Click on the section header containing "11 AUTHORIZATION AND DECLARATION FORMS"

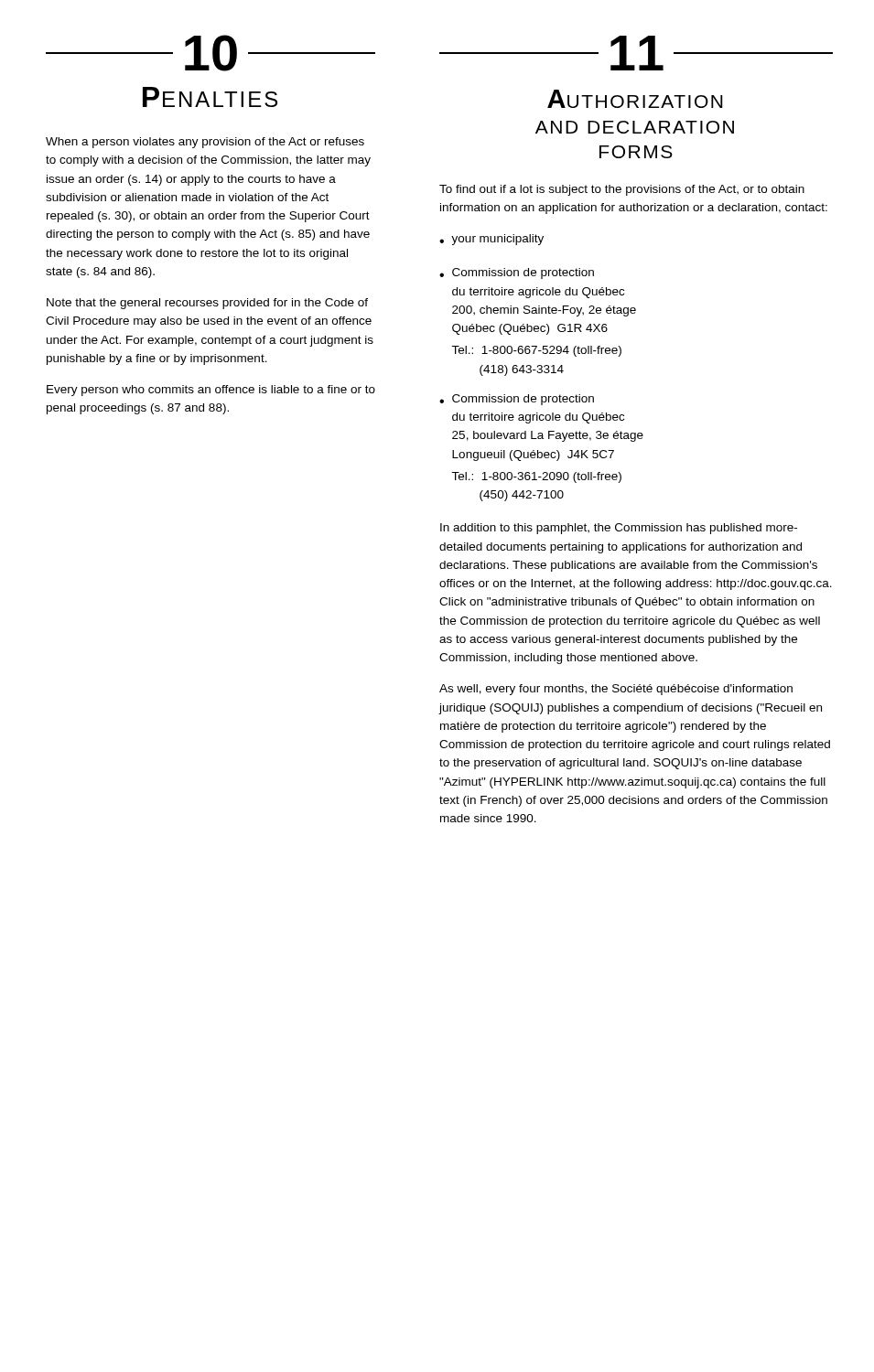(x=636, y=95)
